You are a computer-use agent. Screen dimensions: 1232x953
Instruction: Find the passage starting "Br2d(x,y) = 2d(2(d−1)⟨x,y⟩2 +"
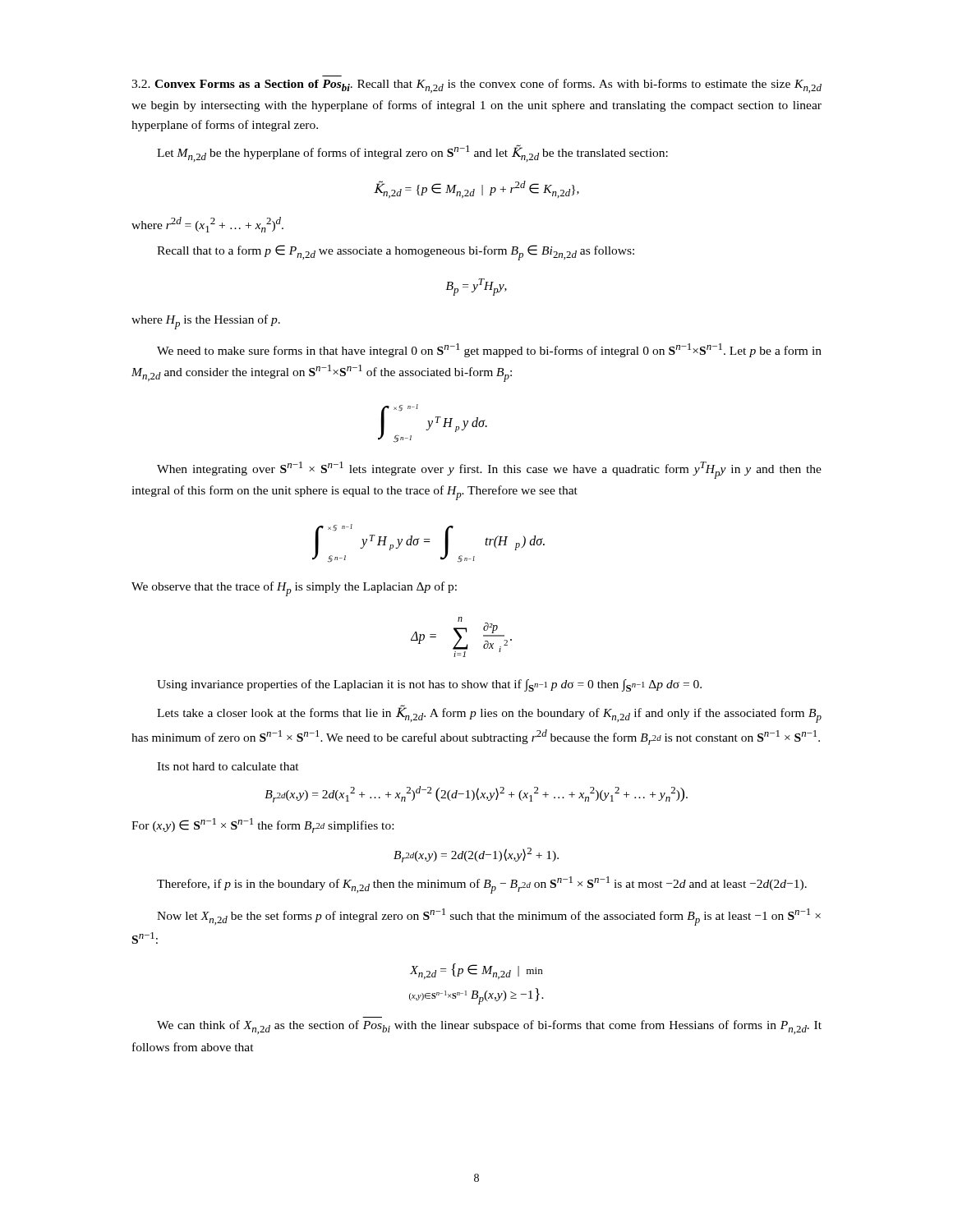click(476, 855)
